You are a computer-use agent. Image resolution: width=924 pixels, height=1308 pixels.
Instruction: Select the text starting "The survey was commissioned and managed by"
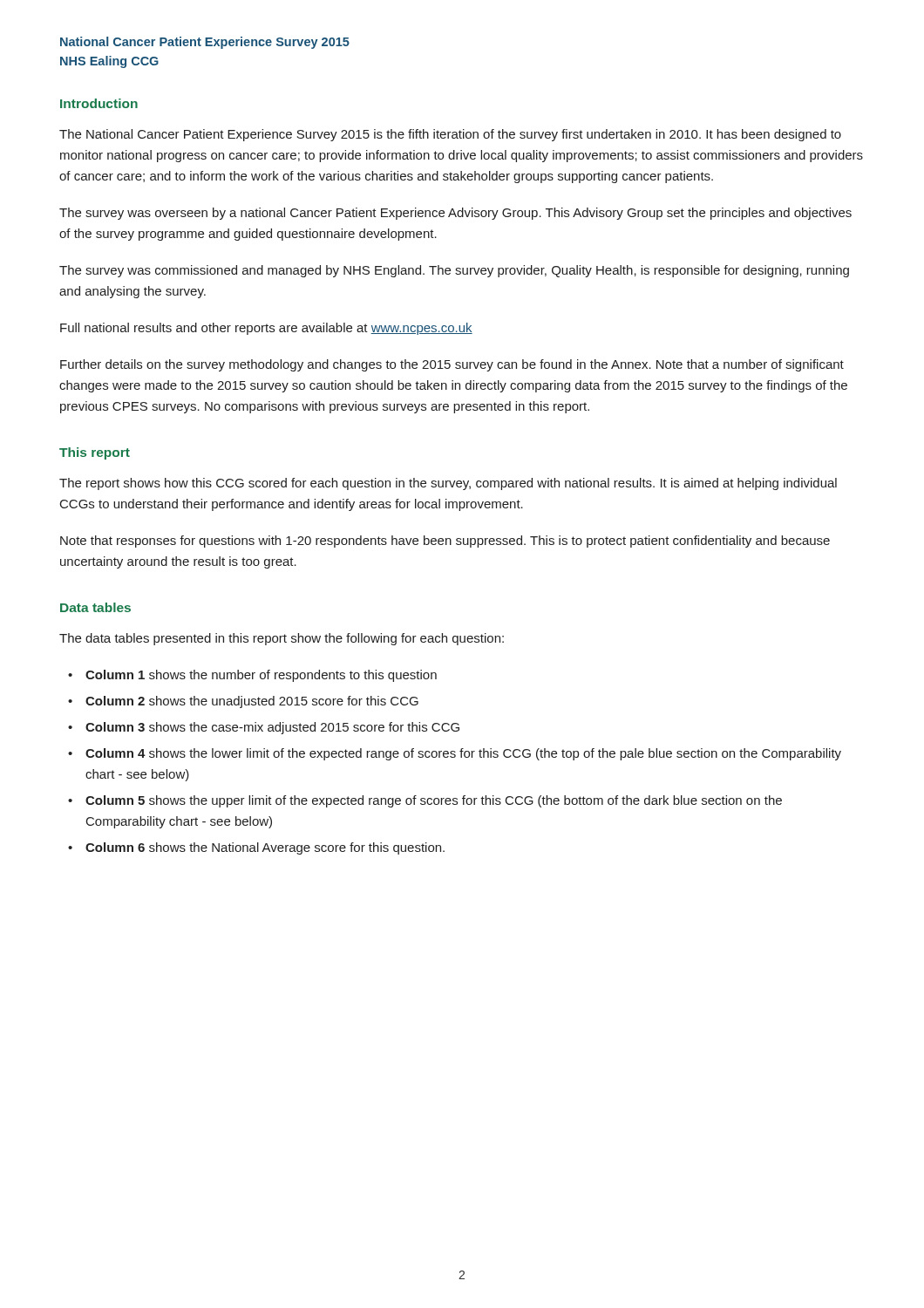coord(455,280)
